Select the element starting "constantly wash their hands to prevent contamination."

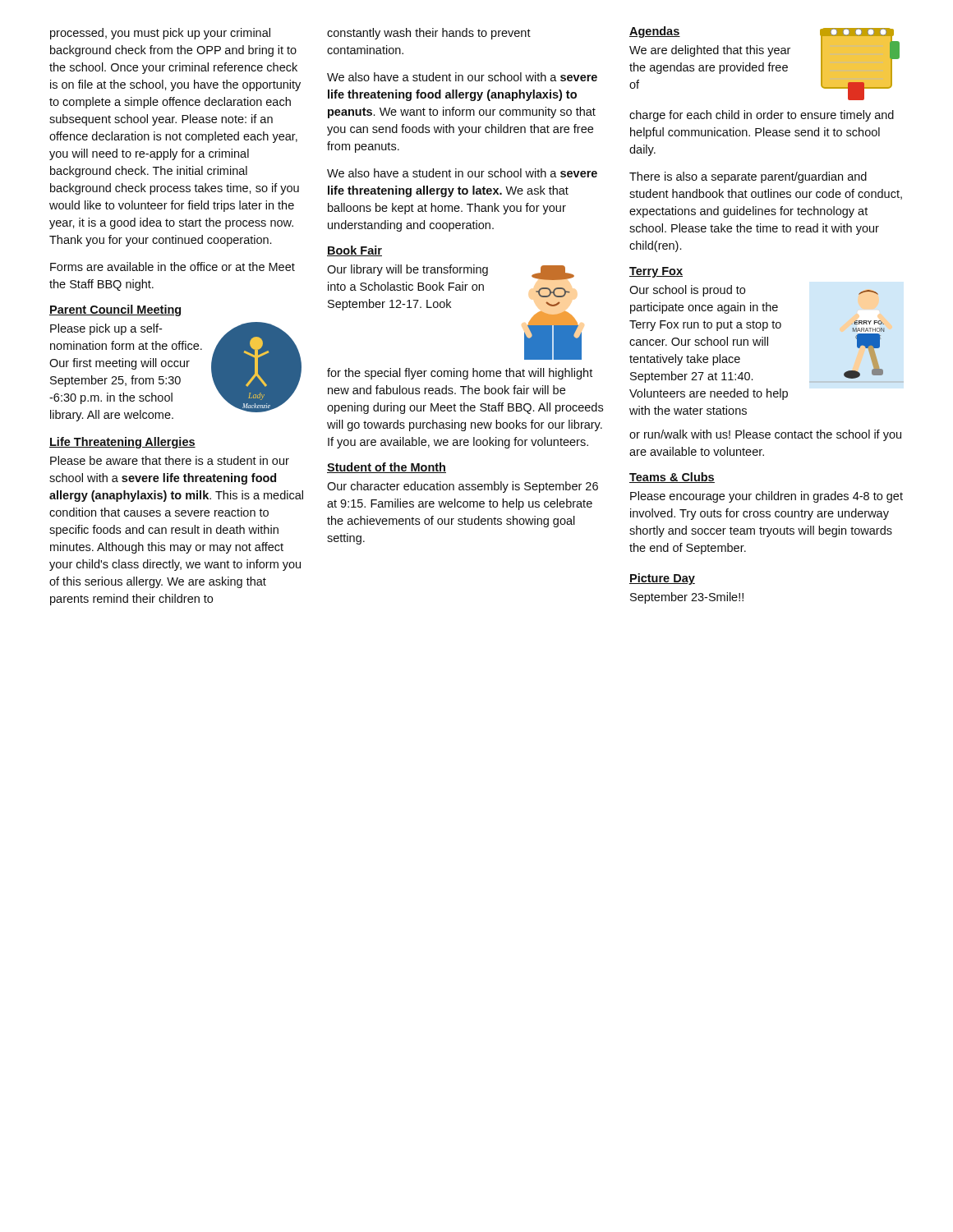429,41
